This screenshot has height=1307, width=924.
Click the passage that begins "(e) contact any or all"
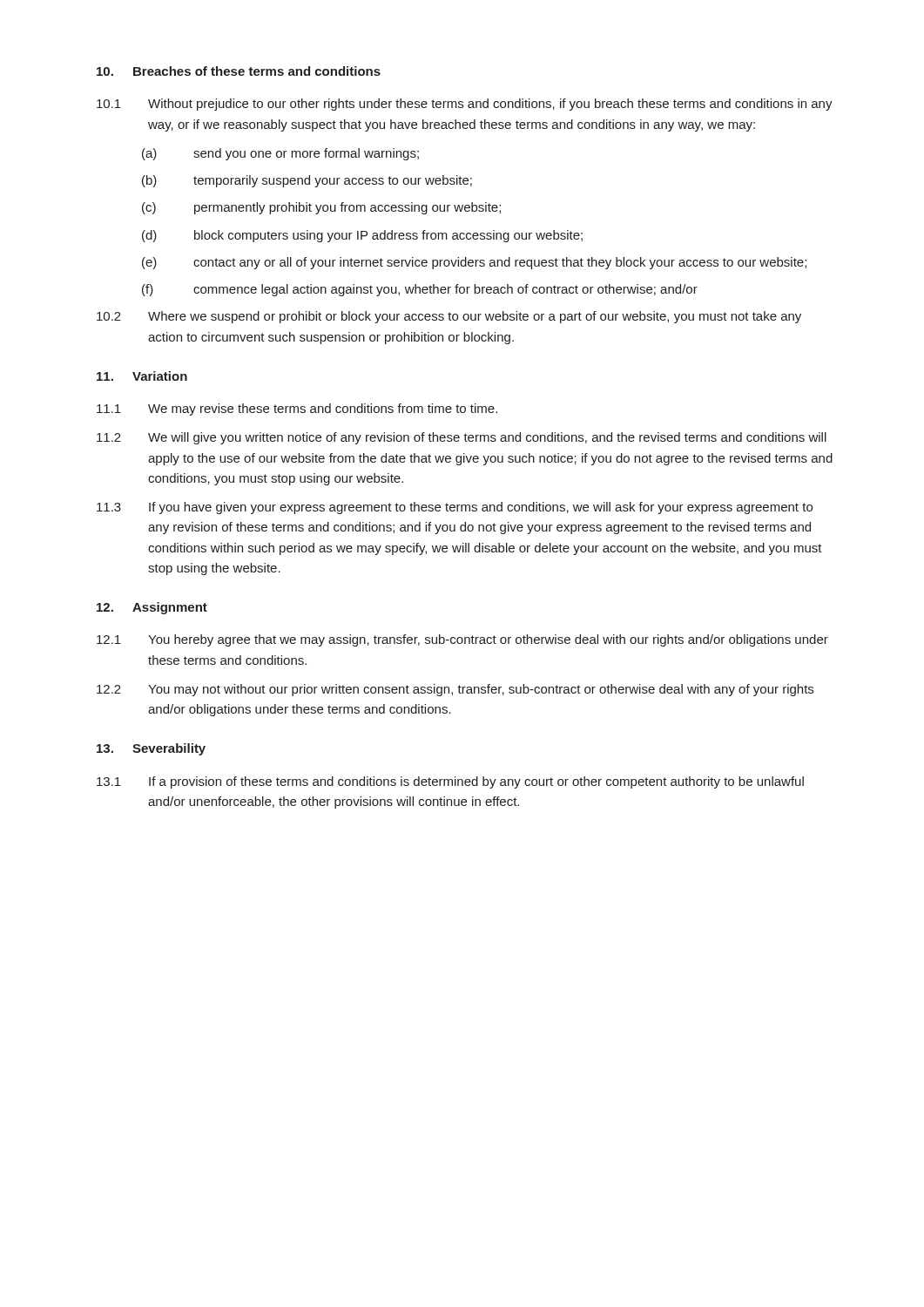pos(489,262)
